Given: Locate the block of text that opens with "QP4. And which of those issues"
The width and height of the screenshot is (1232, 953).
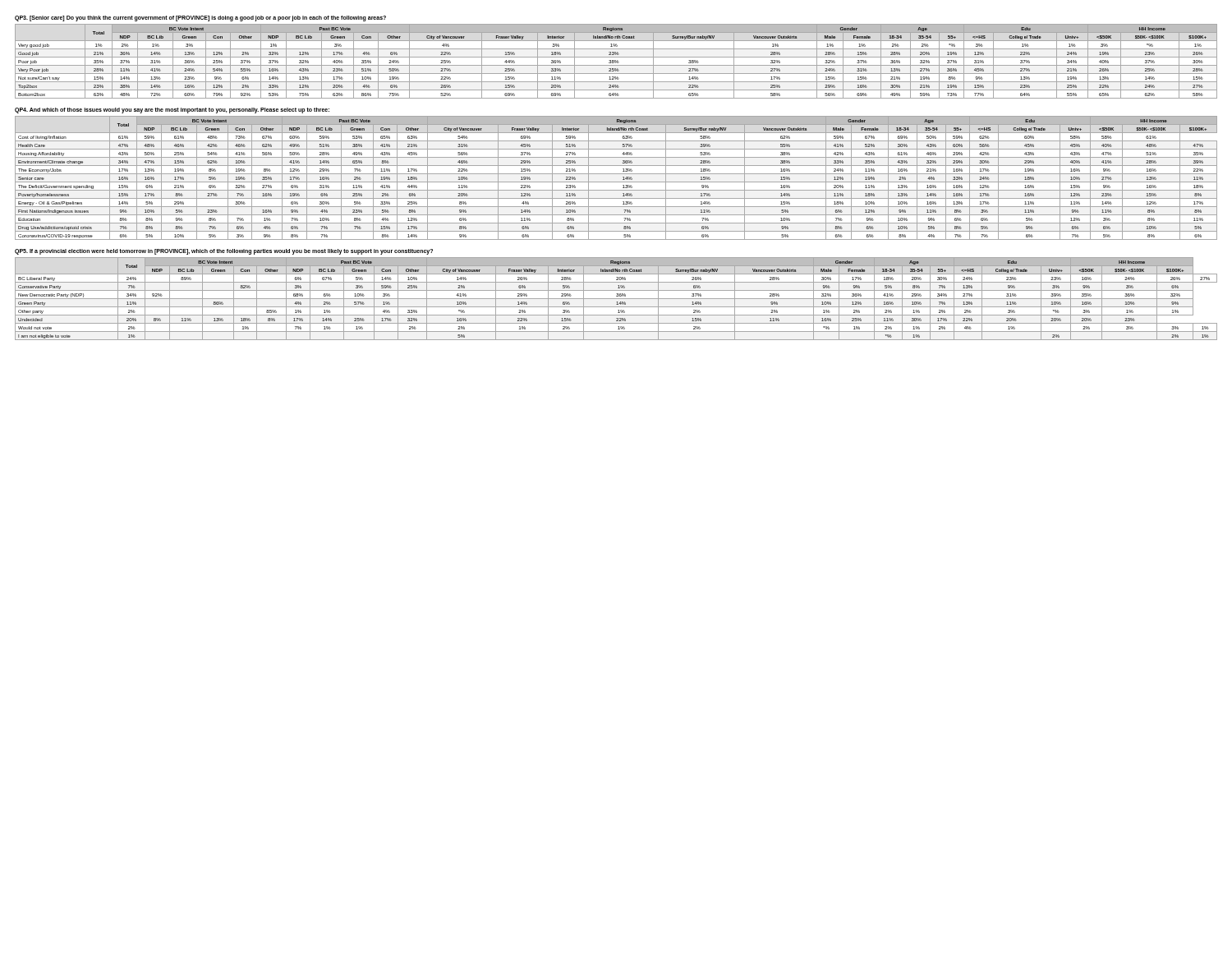Looking at the screenshot, I should click(x=172, y=110).
